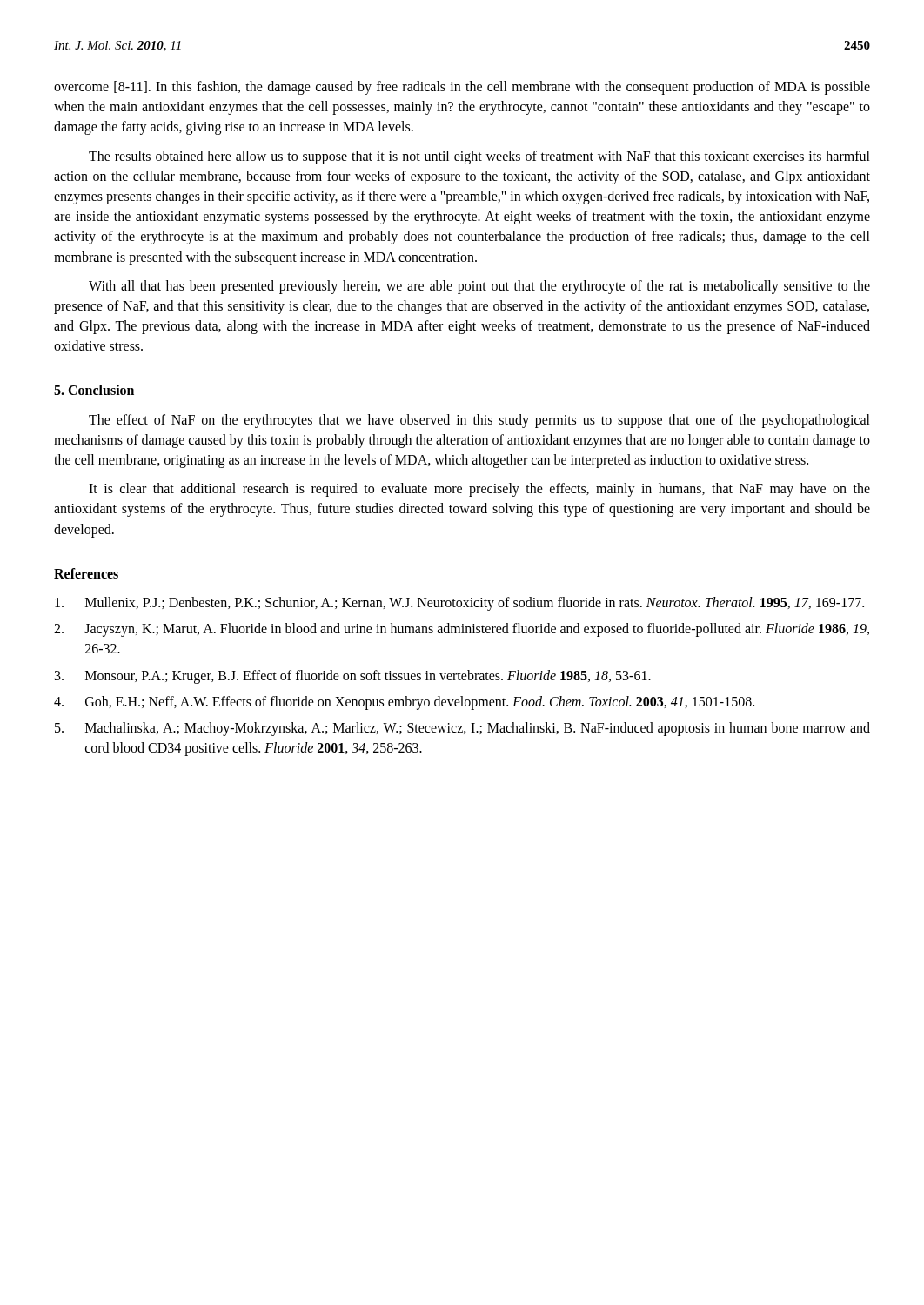924x1305 pixels.
Task: Navigate to the text starting "It is clear that additional research"
Action: point(462,509)
